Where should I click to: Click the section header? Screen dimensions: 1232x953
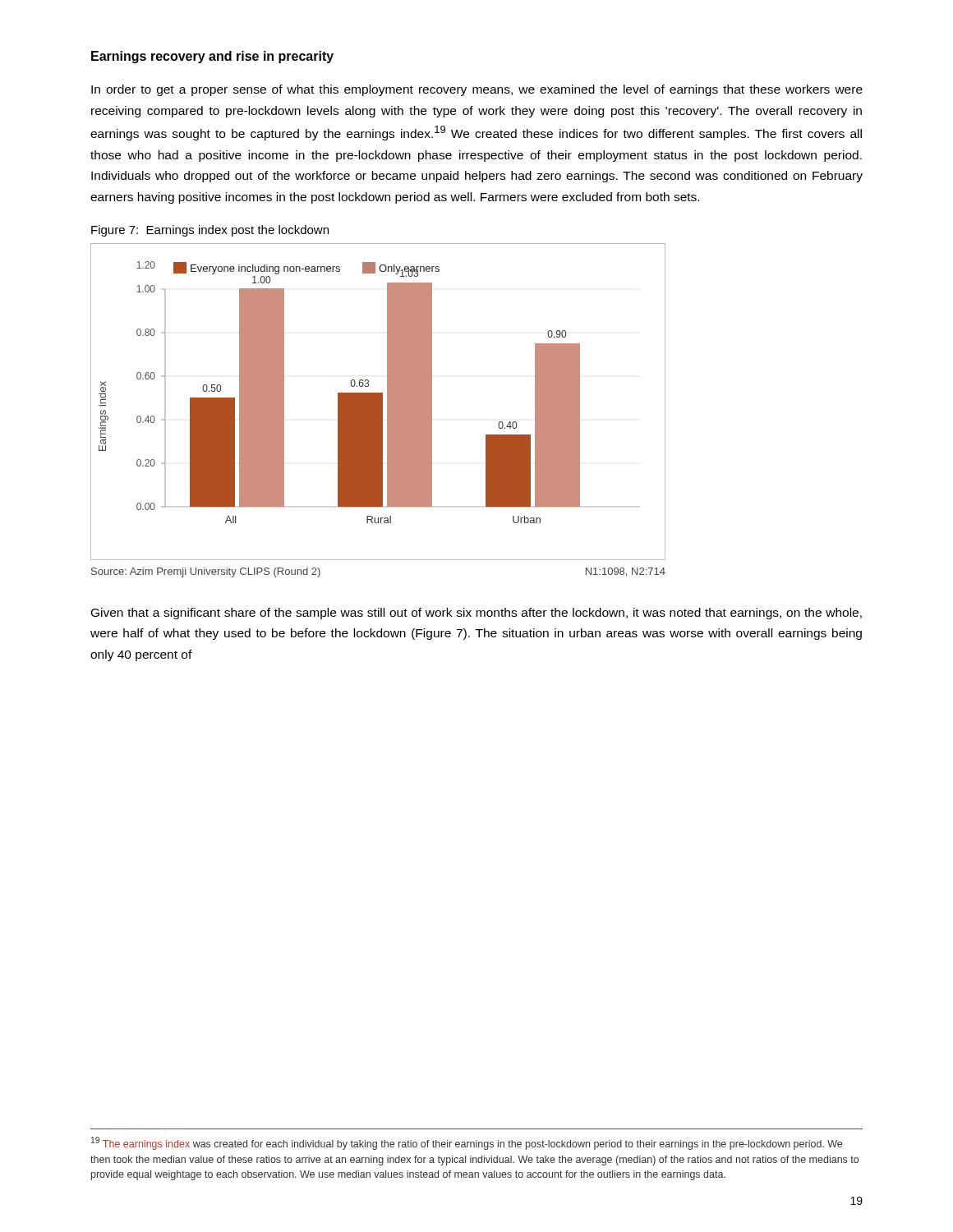(x=212, y=56)
